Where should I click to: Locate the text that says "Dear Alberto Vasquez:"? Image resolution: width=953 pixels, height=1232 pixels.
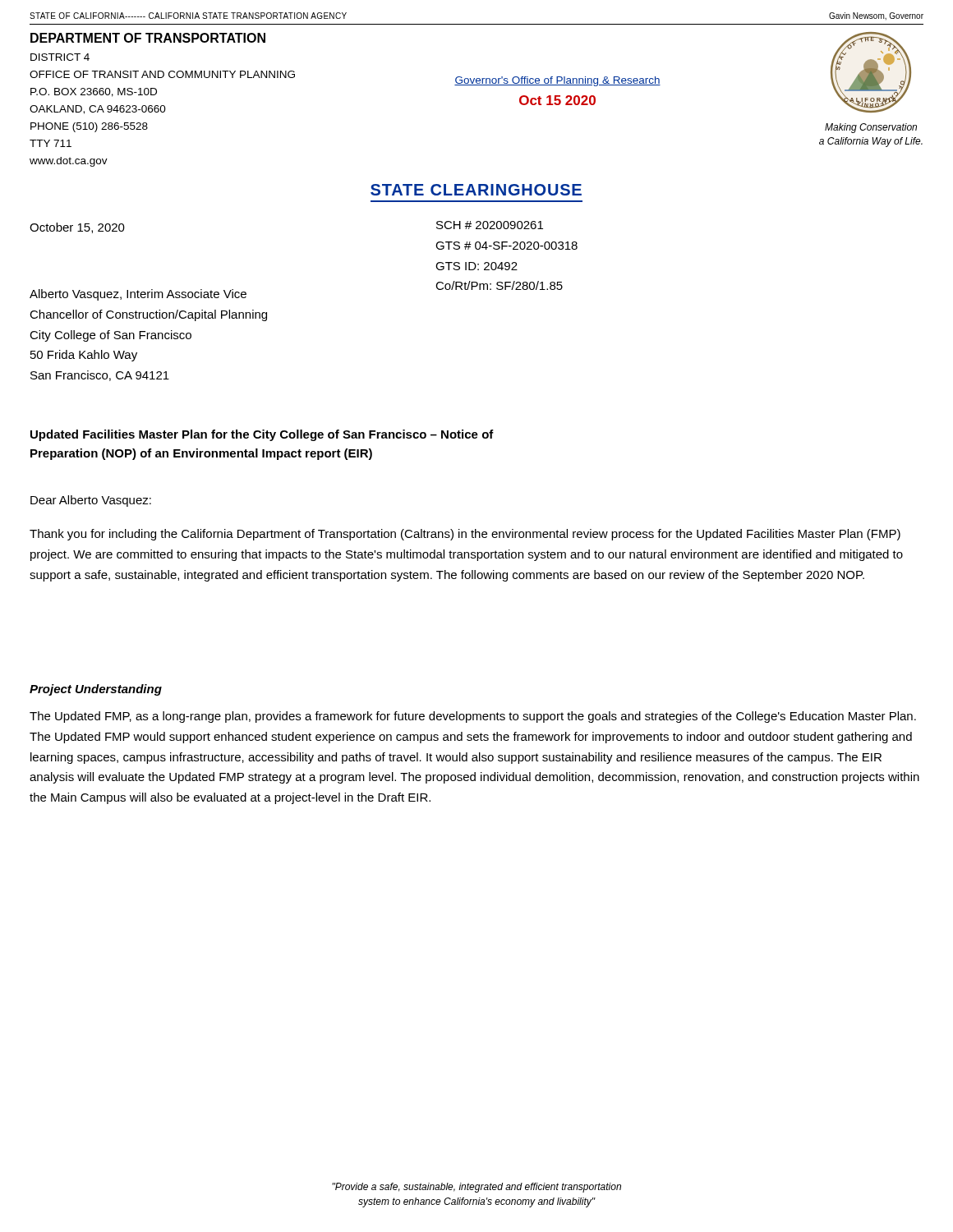click(x=91, y=500)
